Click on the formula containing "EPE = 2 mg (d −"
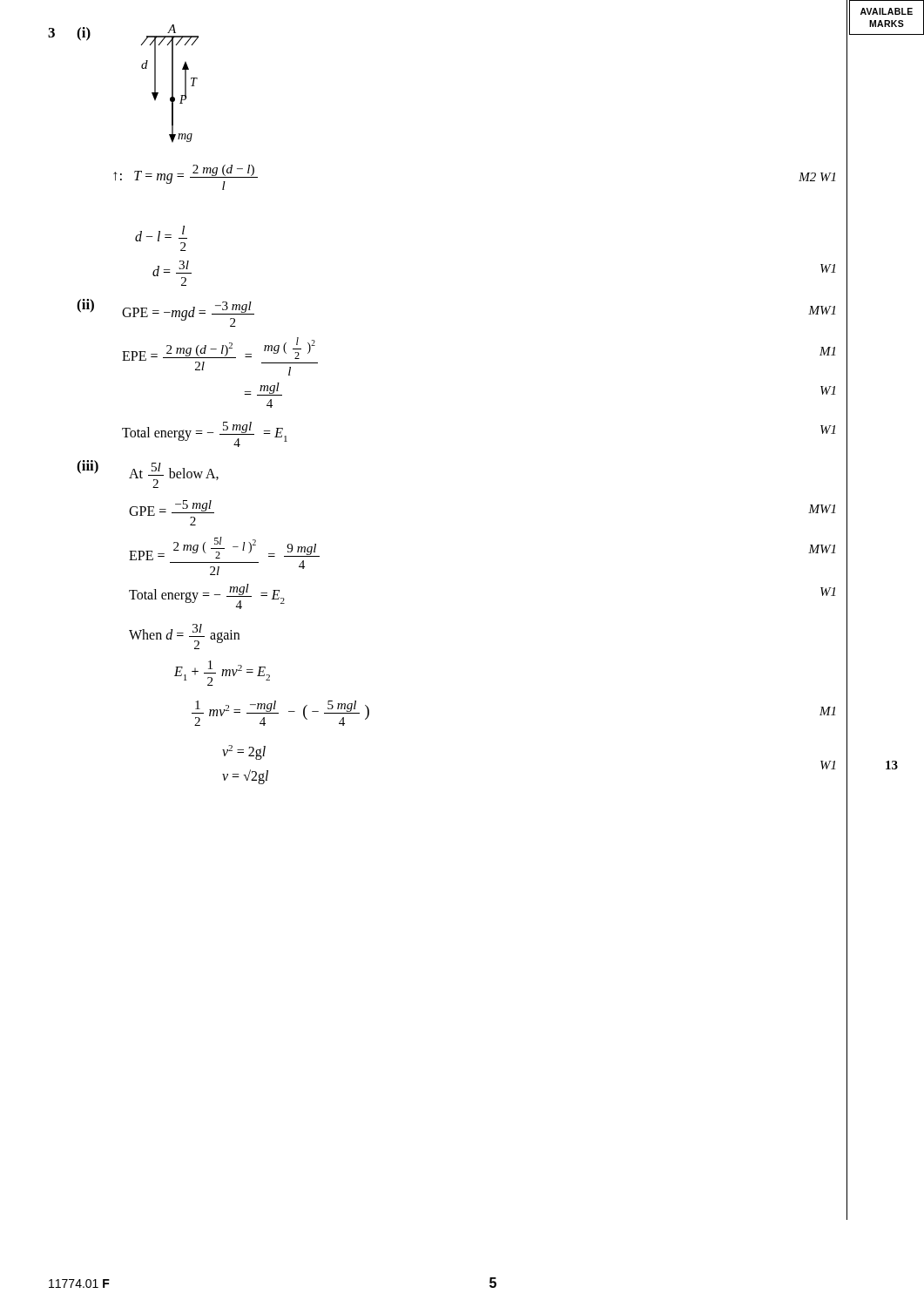Viewport: 924px width, 1307px height. 220,357
